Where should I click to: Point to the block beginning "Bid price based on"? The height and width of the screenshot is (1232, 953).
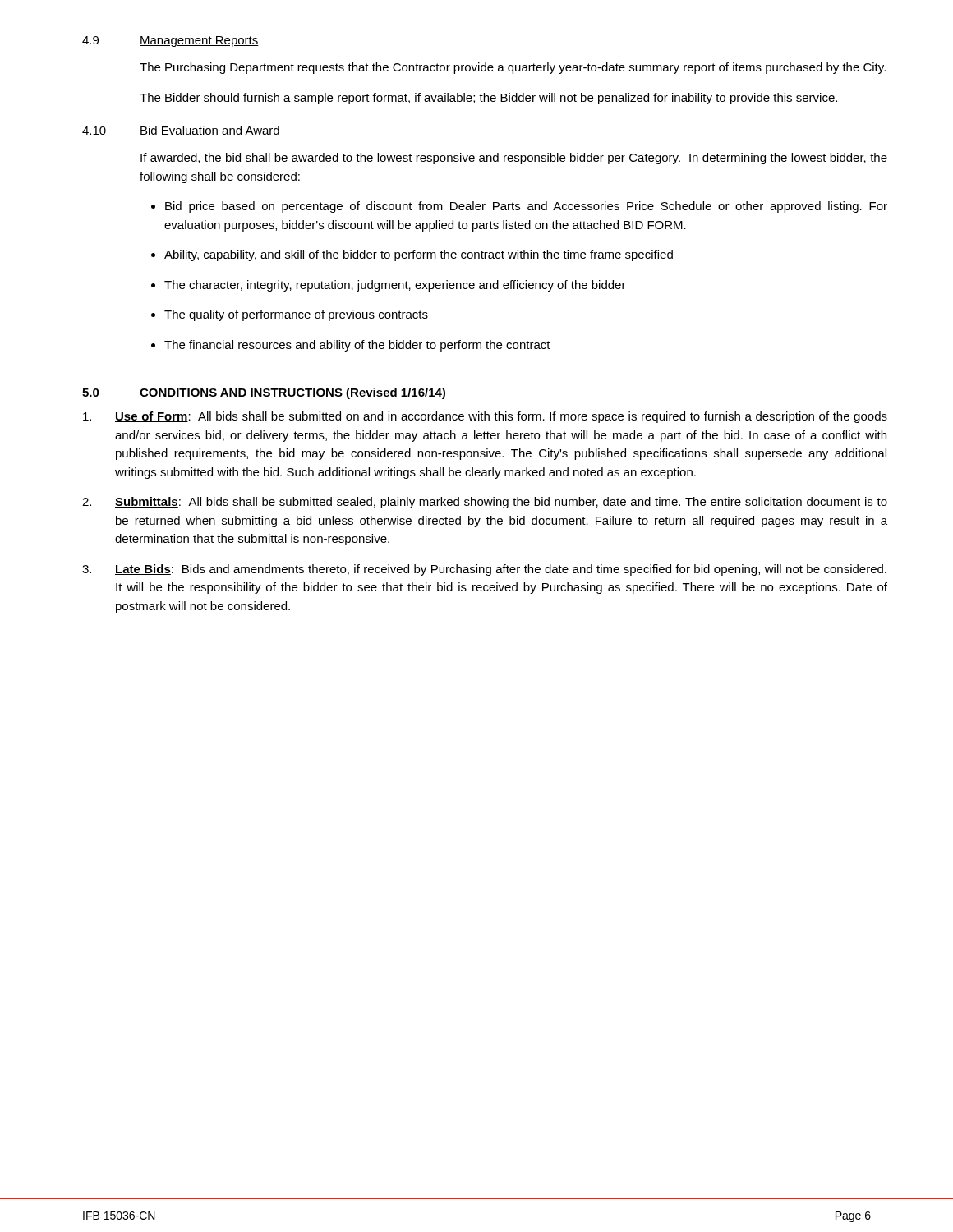click(526, 215)
